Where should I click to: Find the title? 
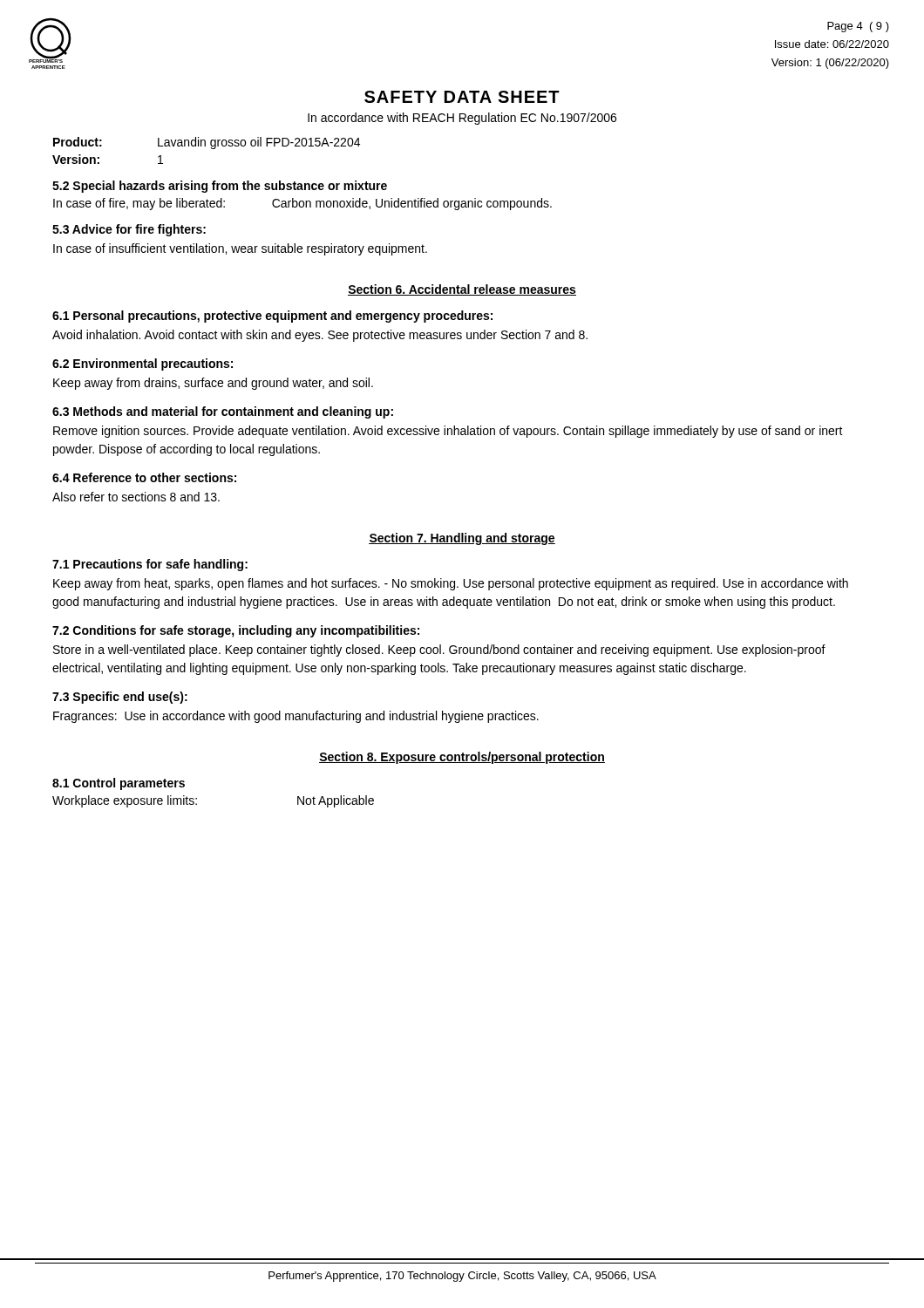click(462, 97)
